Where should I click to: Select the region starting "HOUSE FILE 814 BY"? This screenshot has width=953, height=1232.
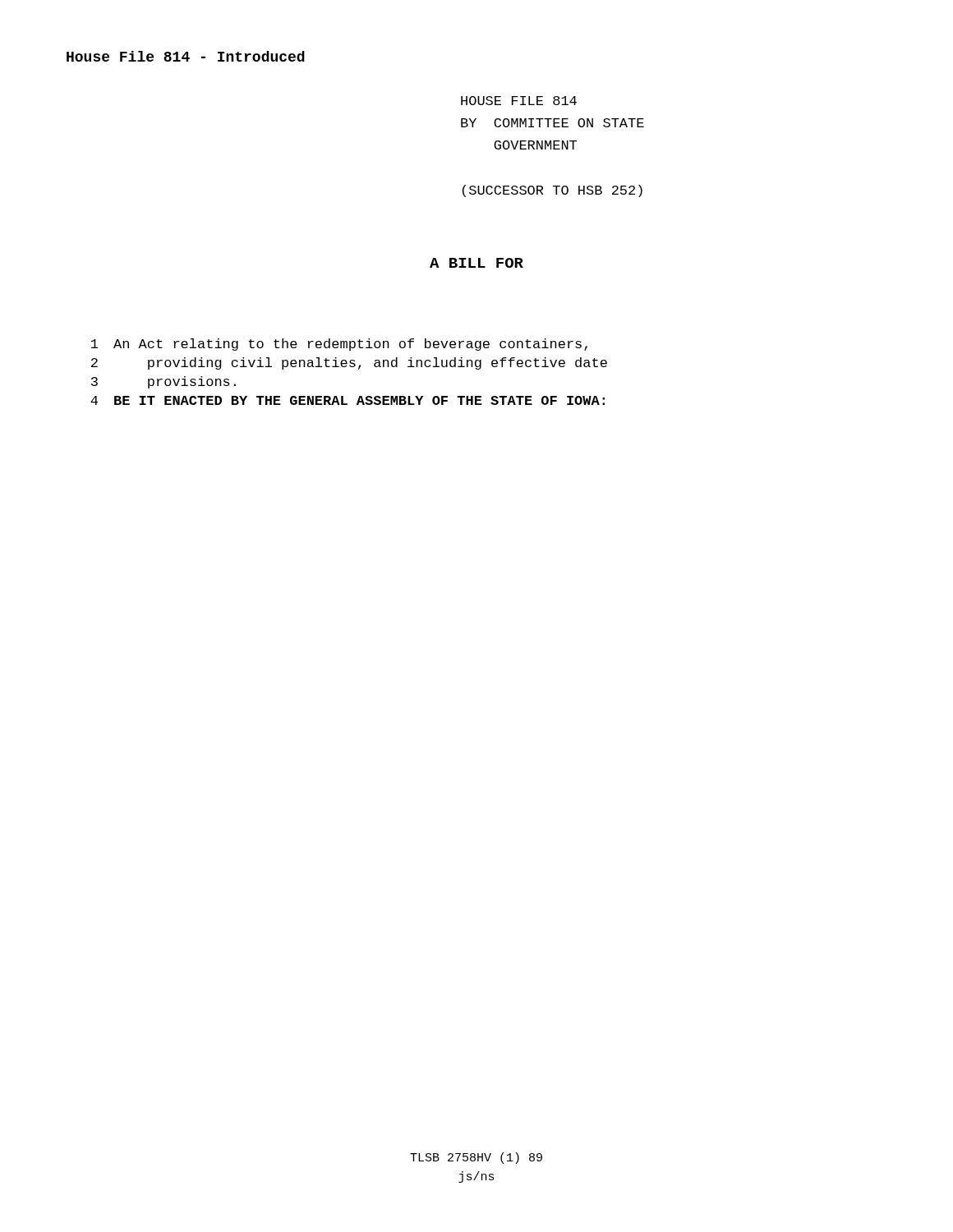coord(552,146)
